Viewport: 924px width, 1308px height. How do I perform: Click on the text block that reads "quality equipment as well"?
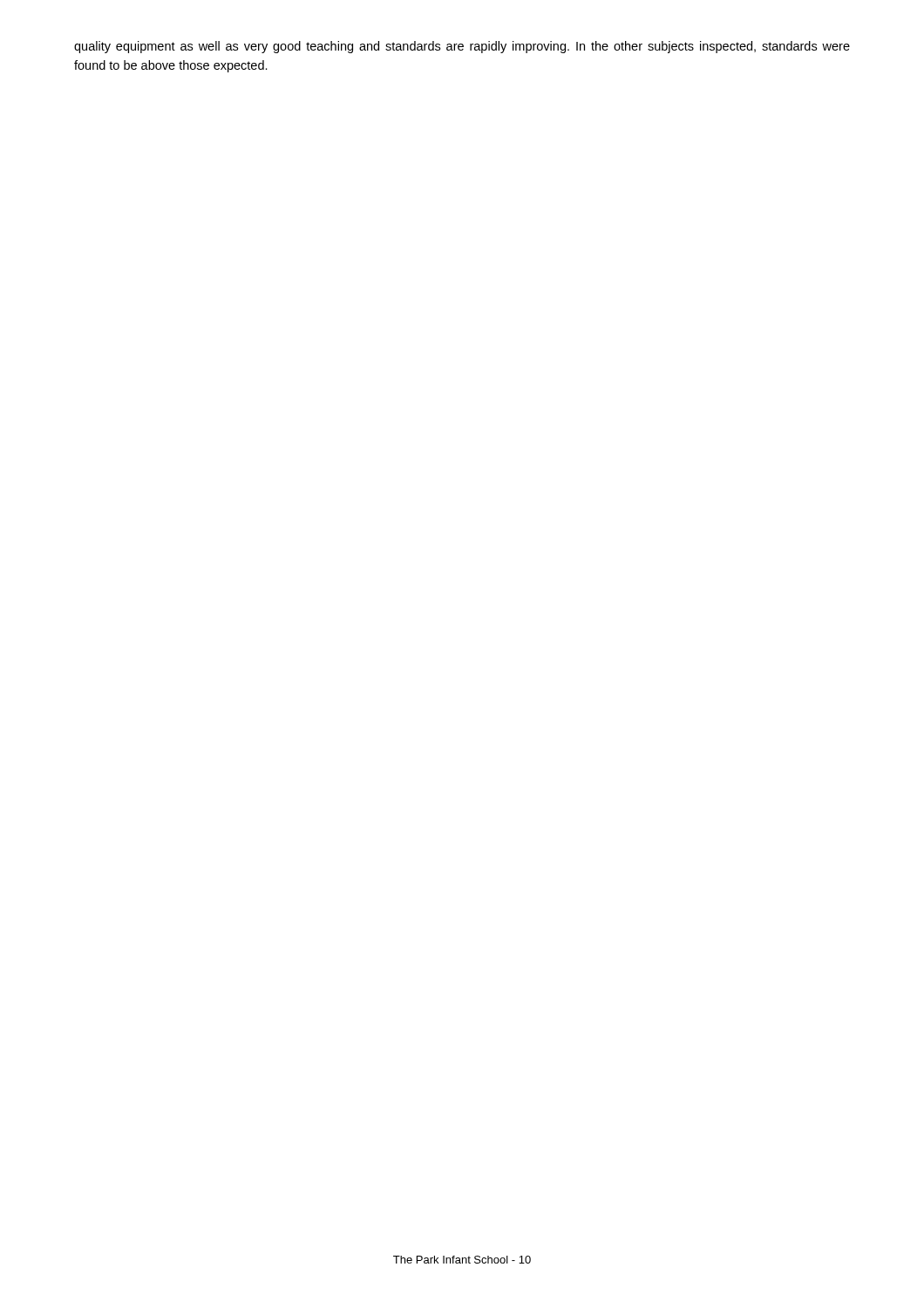[462, 56]
